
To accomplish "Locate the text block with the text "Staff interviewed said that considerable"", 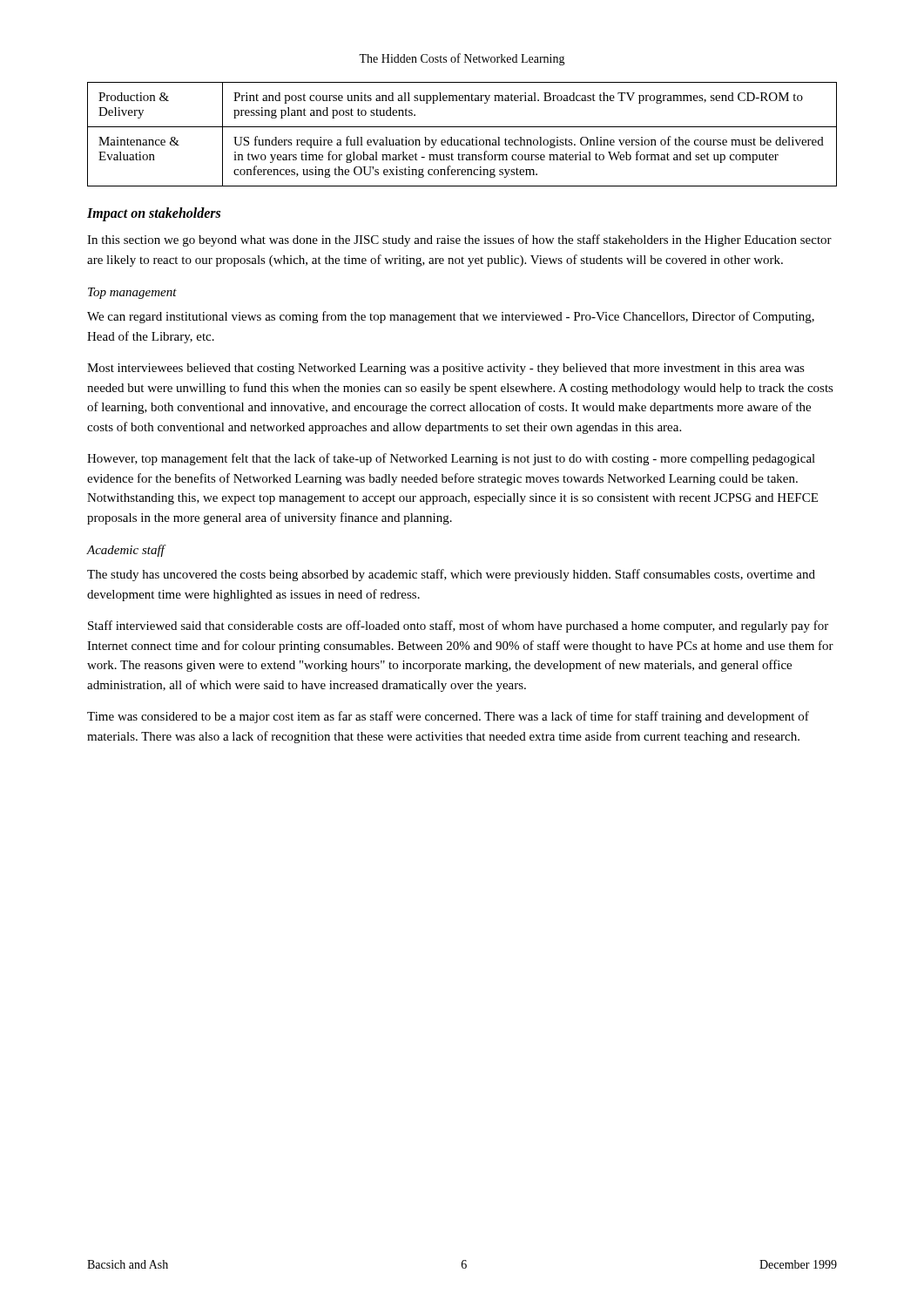I will pyautogui.click(x=460, y=655).
